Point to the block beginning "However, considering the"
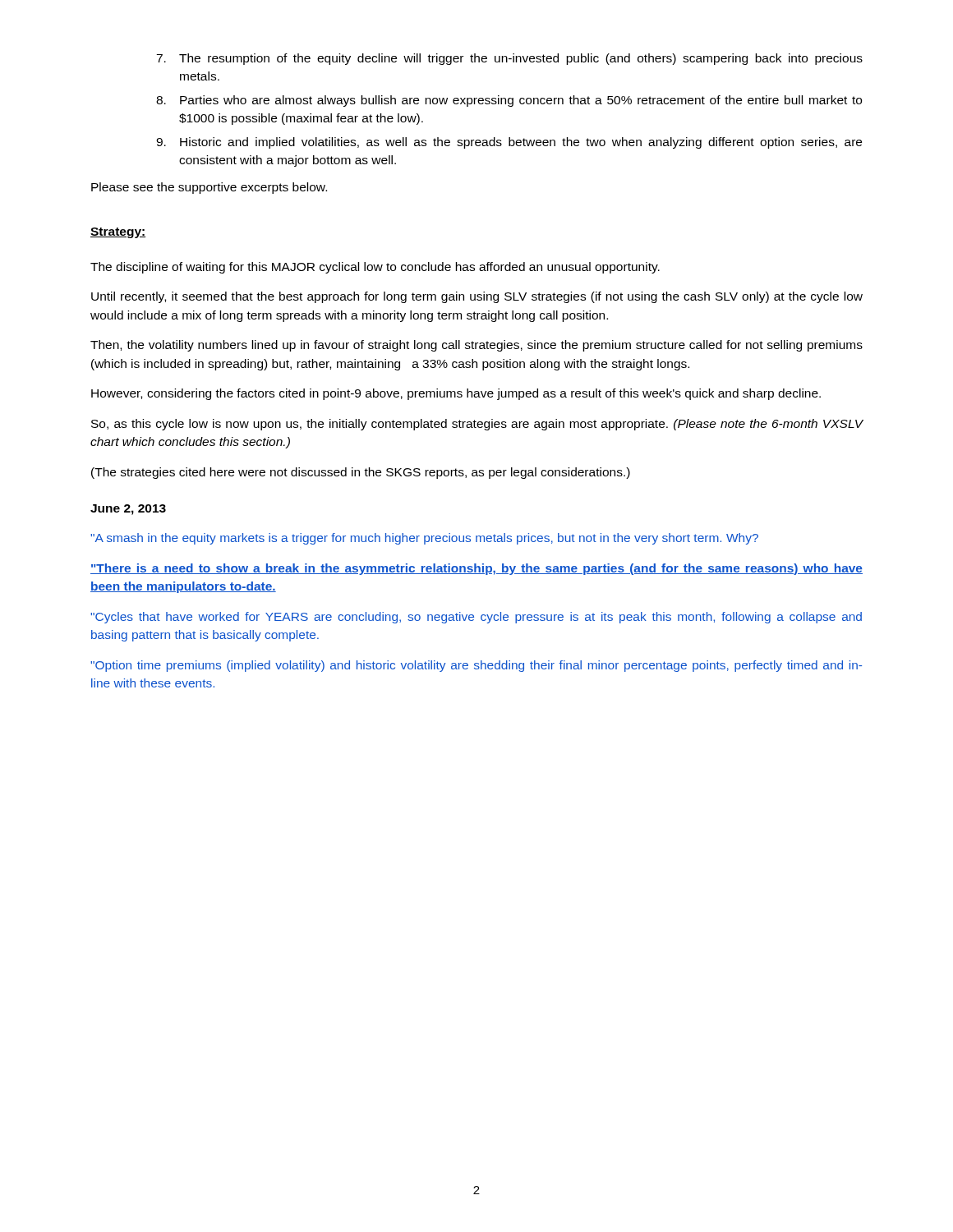 (x=456, y=393)
